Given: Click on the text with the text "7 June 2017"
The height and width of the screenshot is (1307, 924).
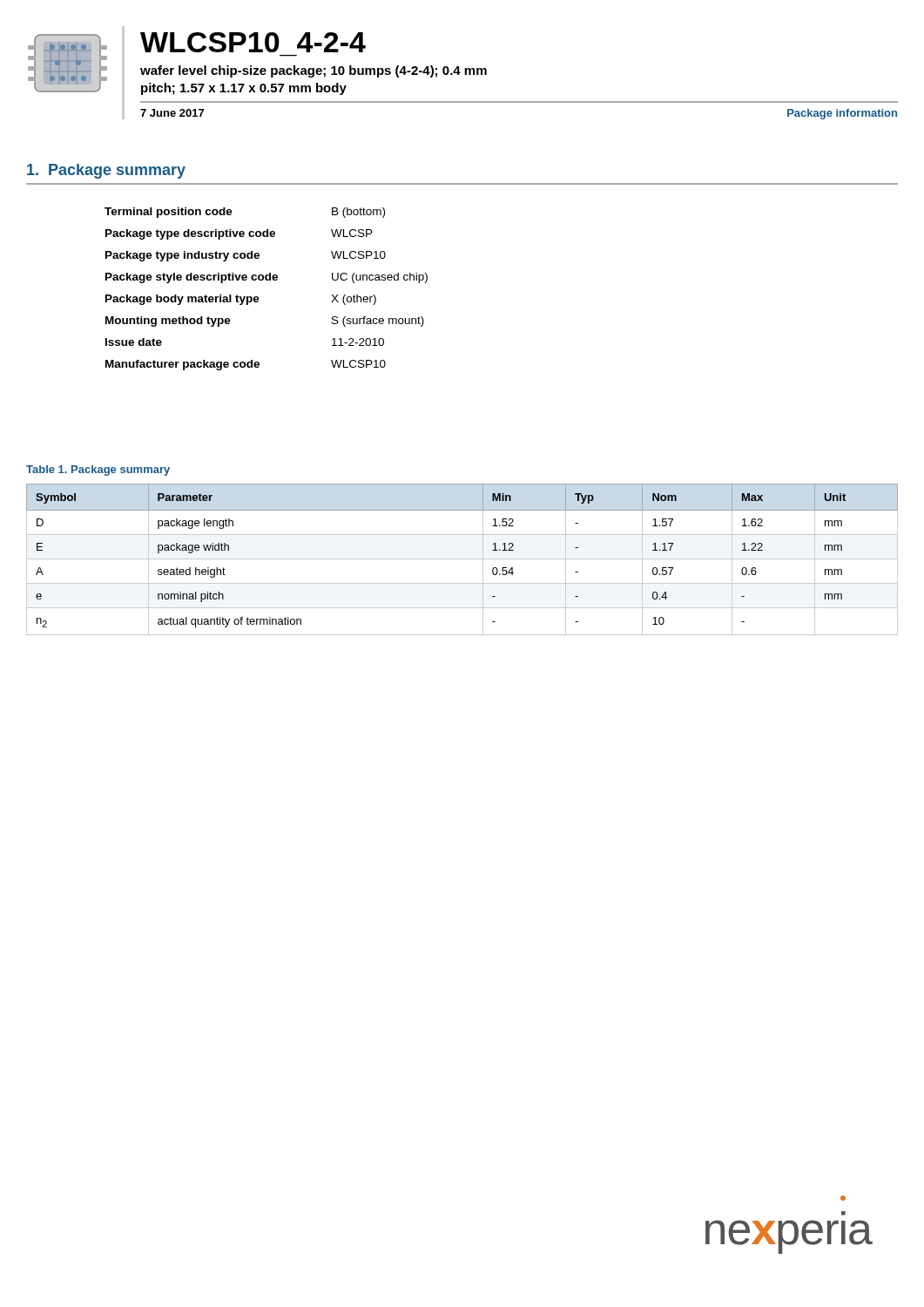Looking at the screenshot, I should [x=172, y=113].
